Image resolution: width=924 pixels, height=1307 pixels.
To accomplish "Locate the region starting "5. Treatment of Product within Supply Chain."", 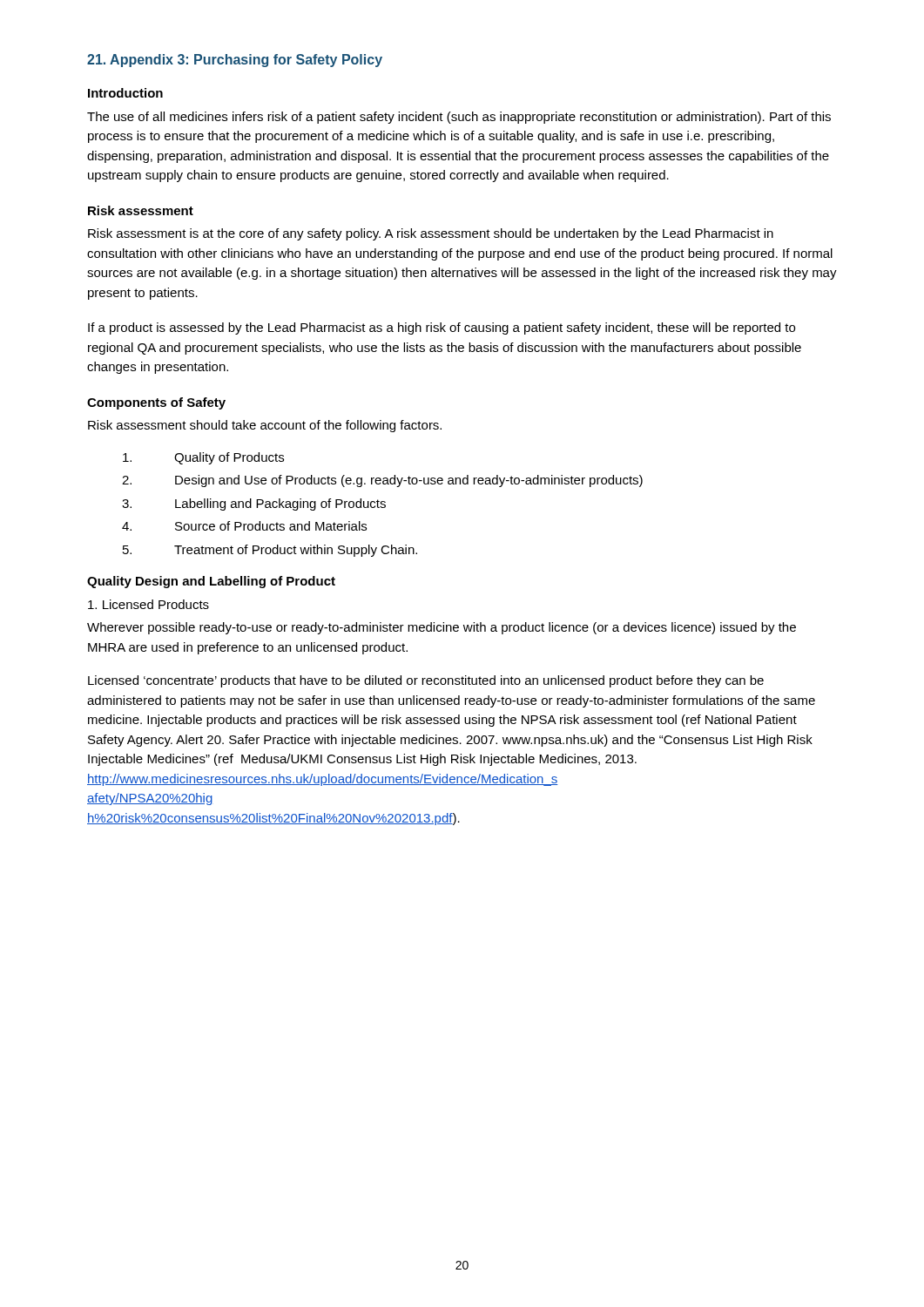I will [x=270, y=551].
